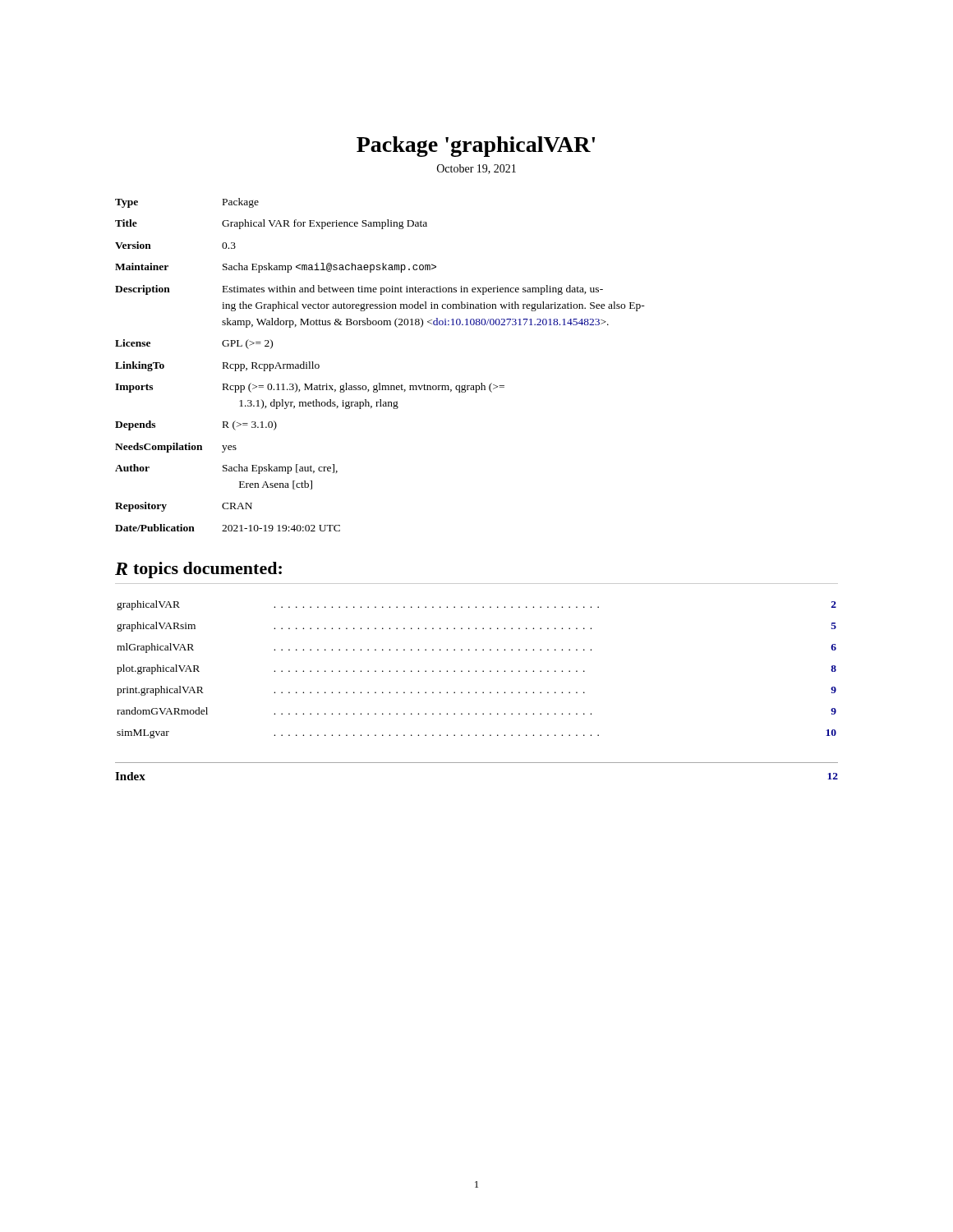Find "October 19, 2021" on this page
The height and width of the screenshot is (1232, 953).
click(476, 169)
